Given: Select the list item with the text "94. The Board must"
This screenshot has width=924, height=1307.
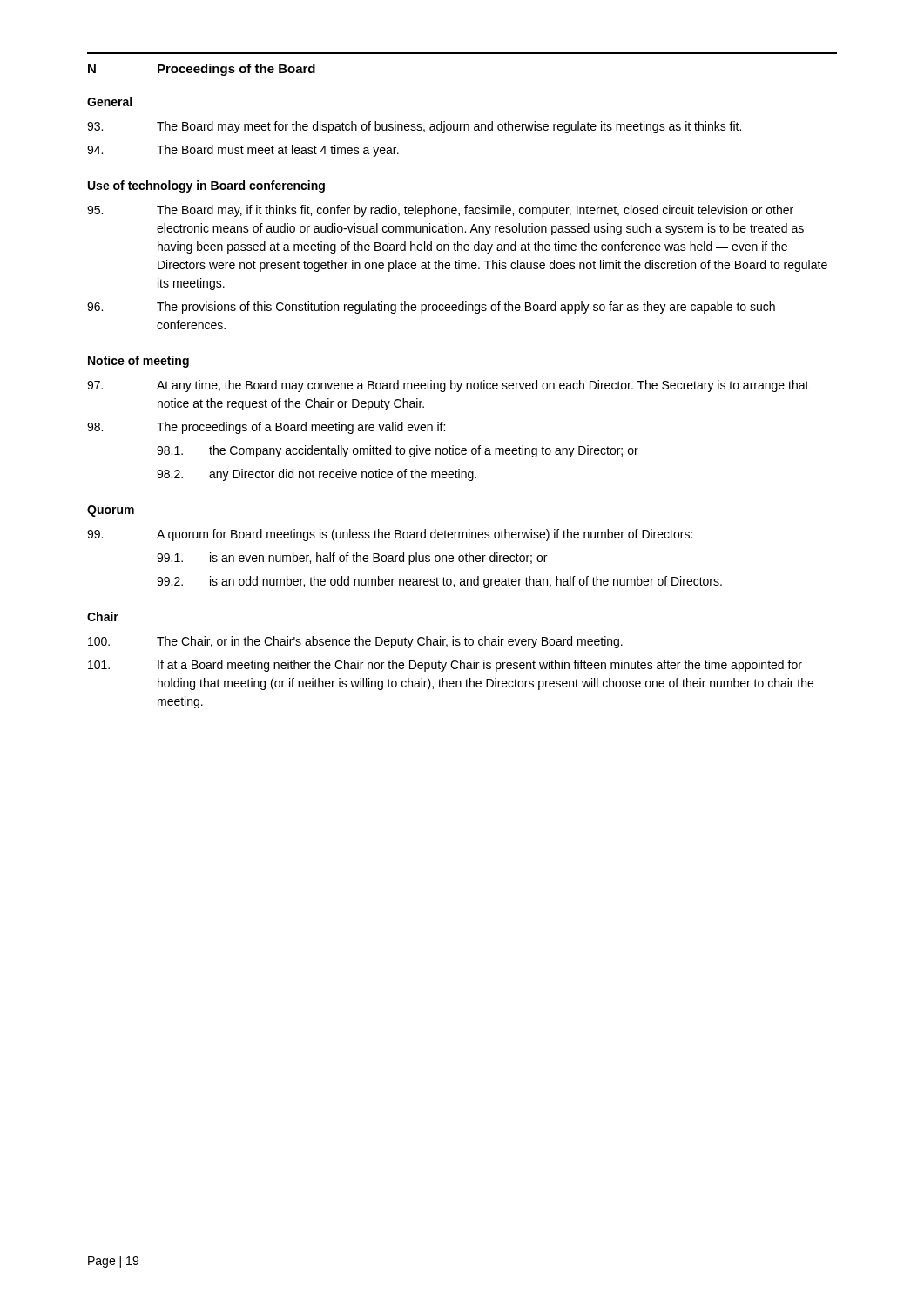Looking at the screenshot, I should click(x=243, y=151).
